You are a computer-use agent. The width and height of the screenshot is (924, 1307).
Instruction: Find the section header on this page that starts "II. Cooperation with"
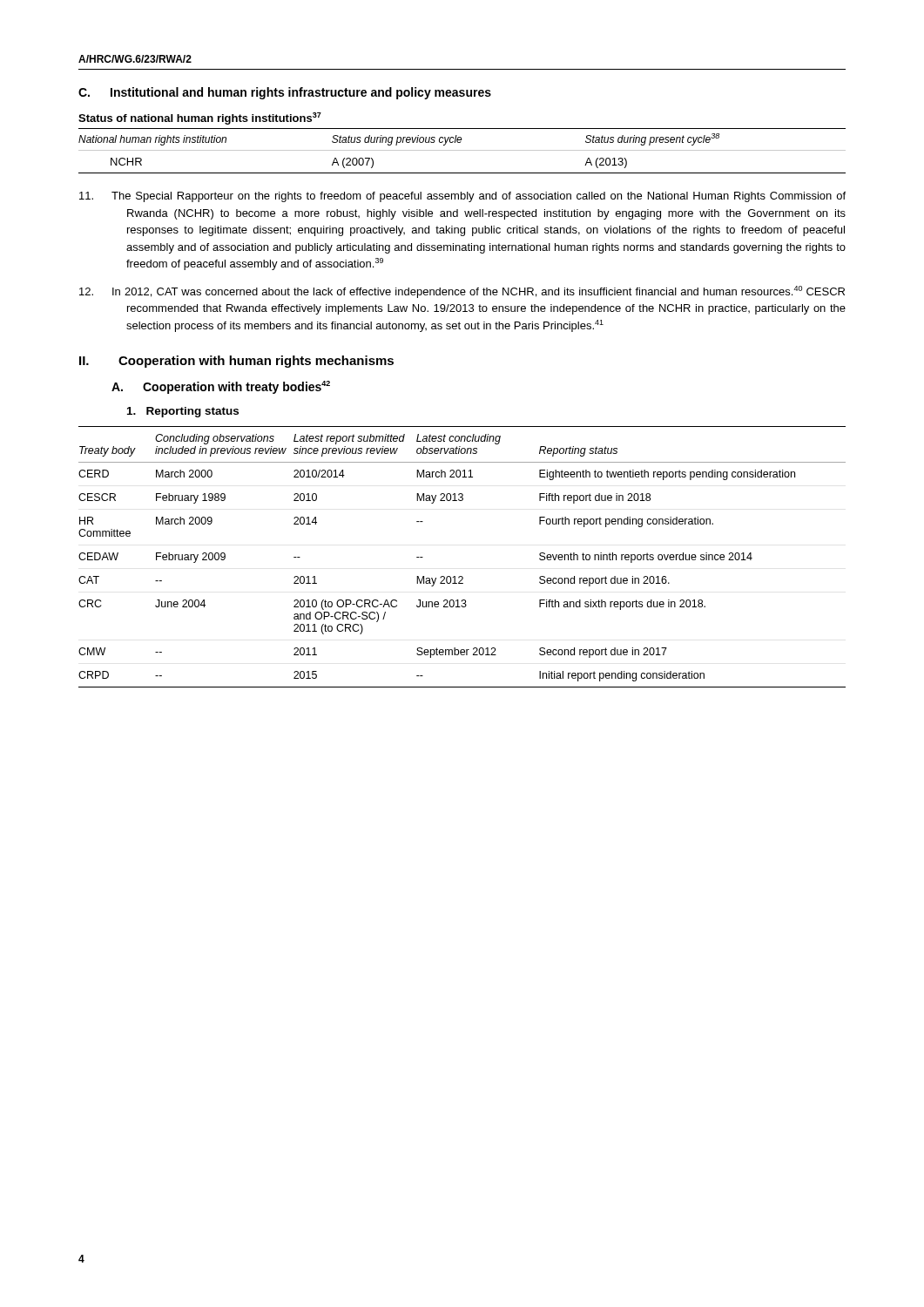pyautogui.click(x=236, y=360)
